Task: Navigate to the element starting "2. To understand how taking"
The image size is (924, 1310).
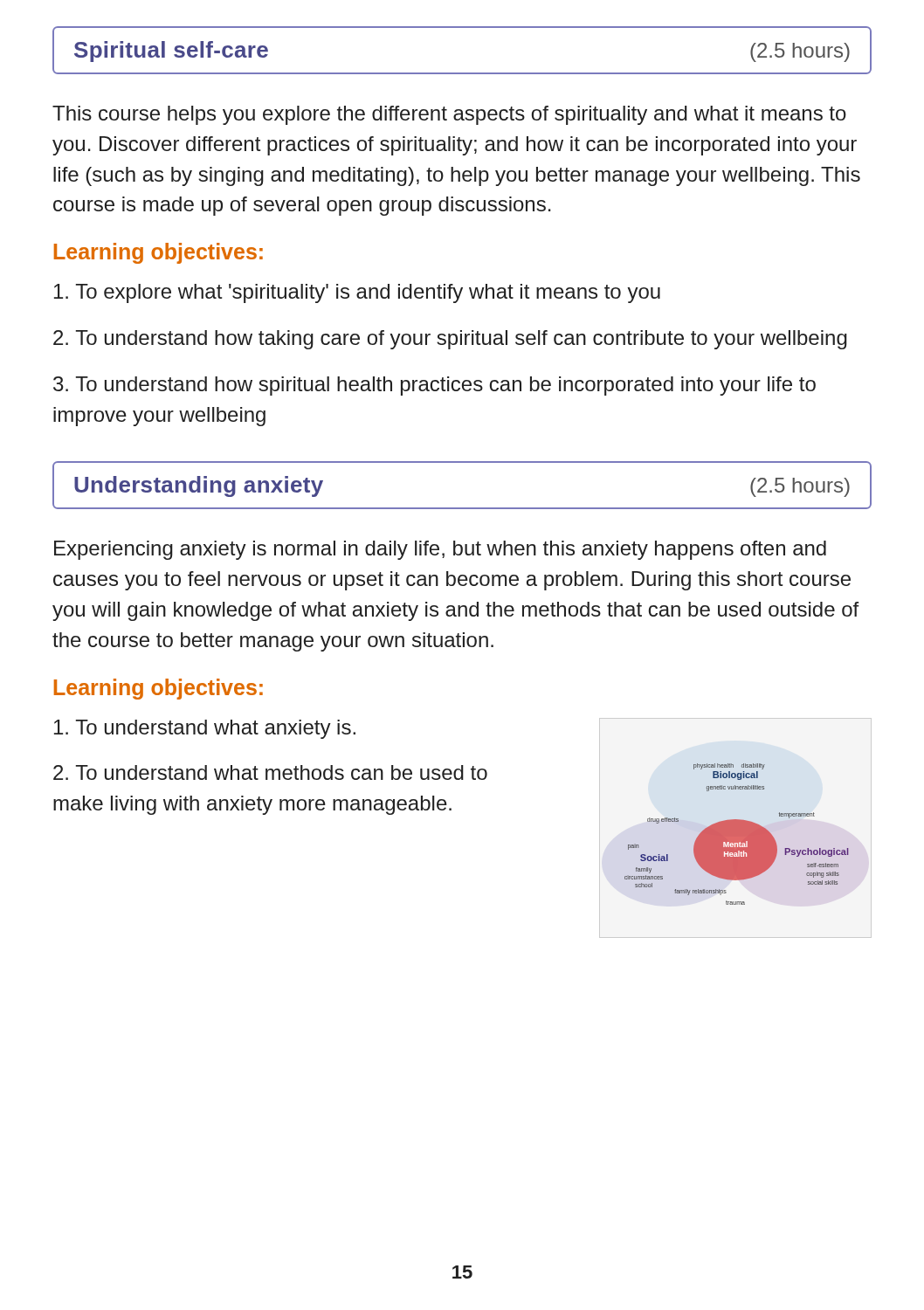Action: pyautogui.click(x=450, y=338)
